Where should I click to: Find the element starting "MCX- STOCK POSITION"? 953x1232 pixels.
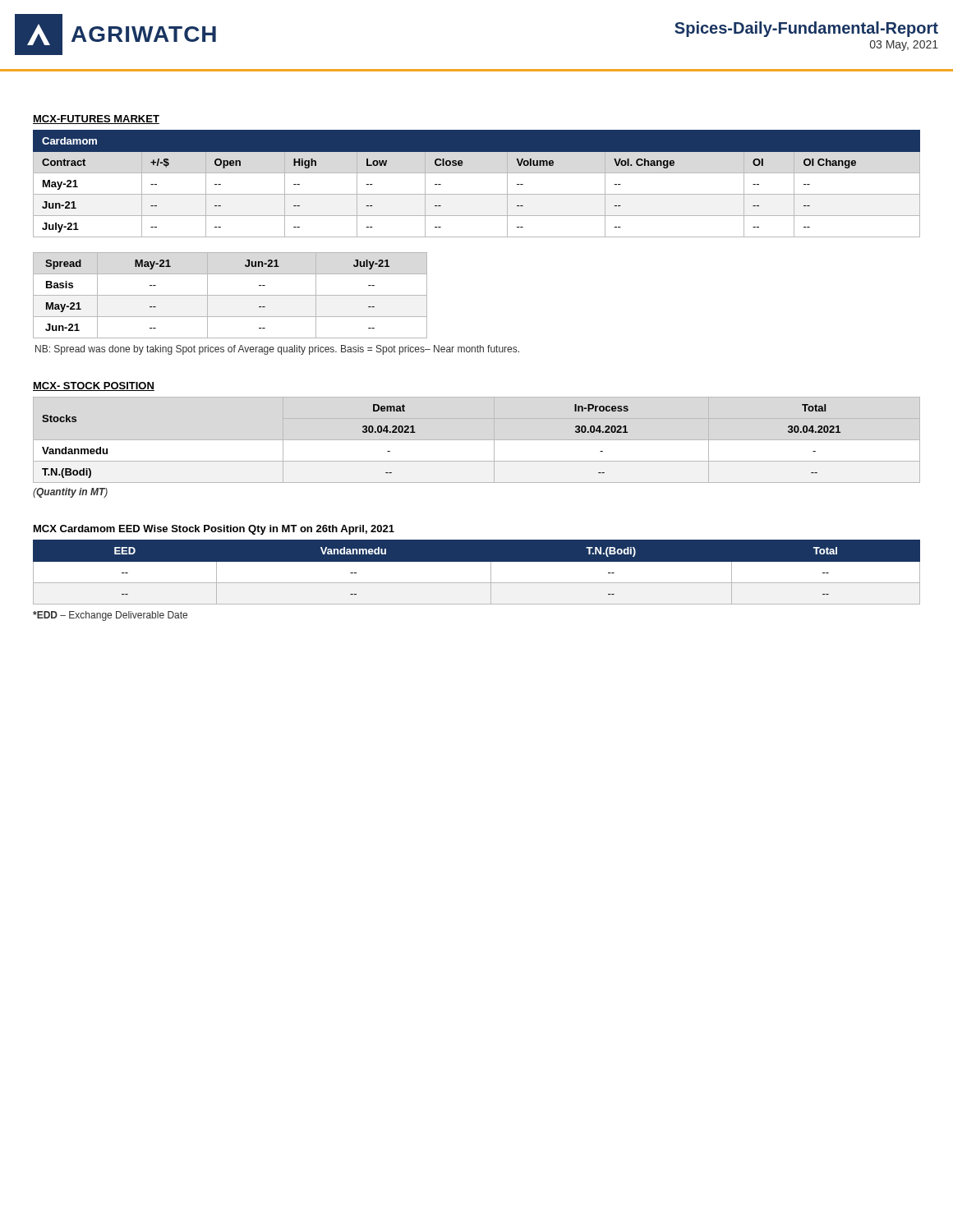94,386
